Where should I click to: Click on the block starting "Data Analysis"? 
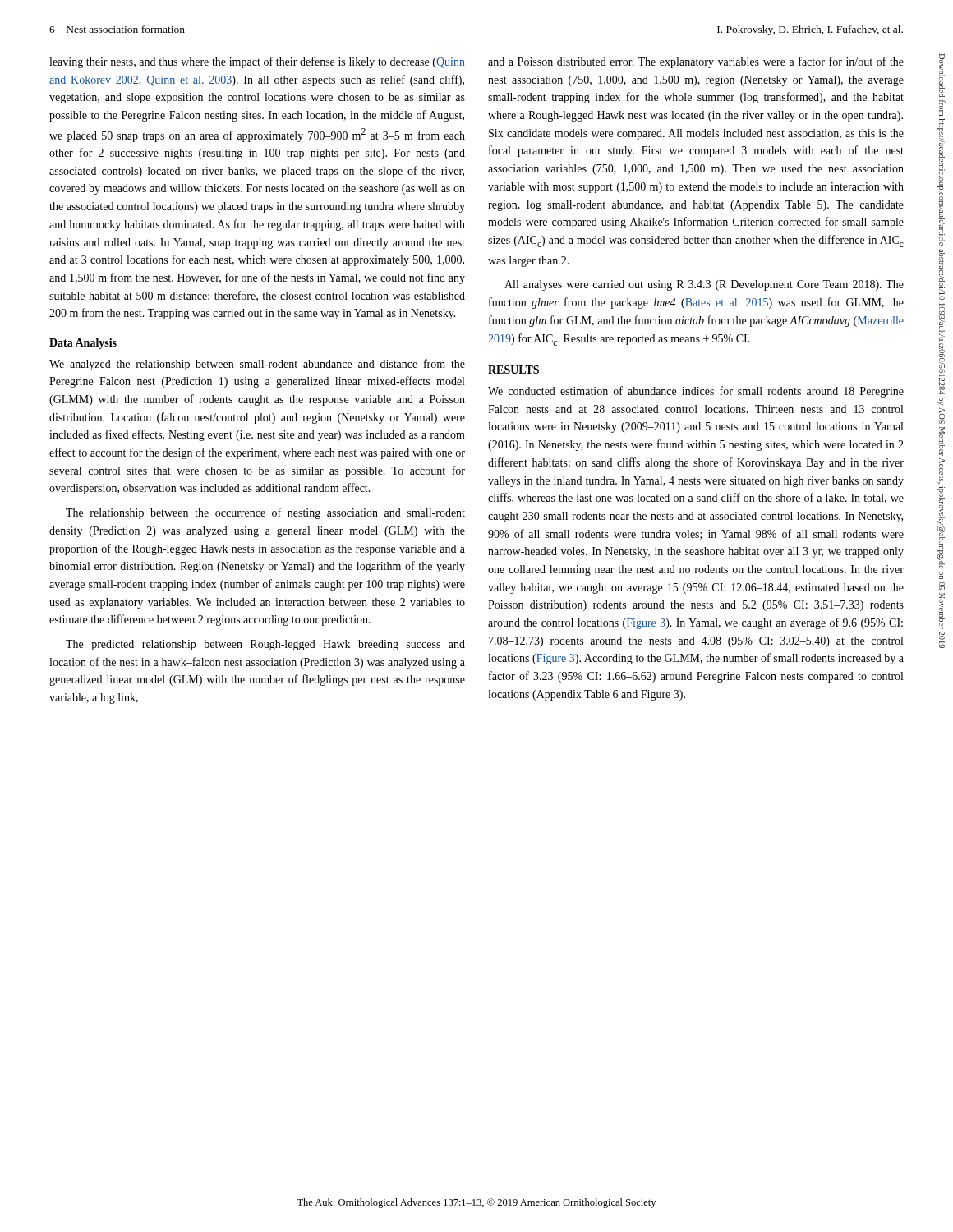83,343
